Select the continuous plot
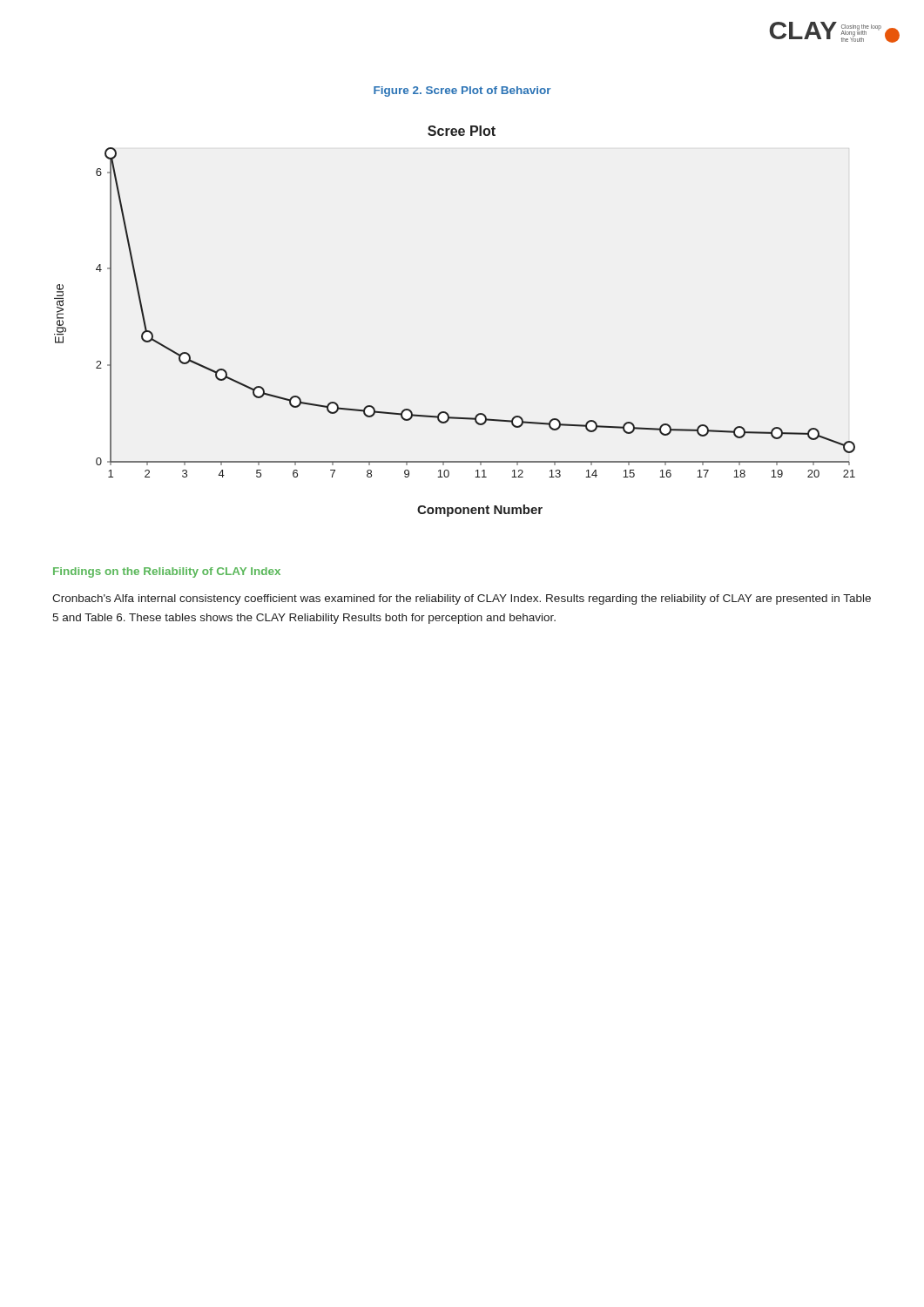The height and width of the screenshot is (1307, 924). click(462, 329)
